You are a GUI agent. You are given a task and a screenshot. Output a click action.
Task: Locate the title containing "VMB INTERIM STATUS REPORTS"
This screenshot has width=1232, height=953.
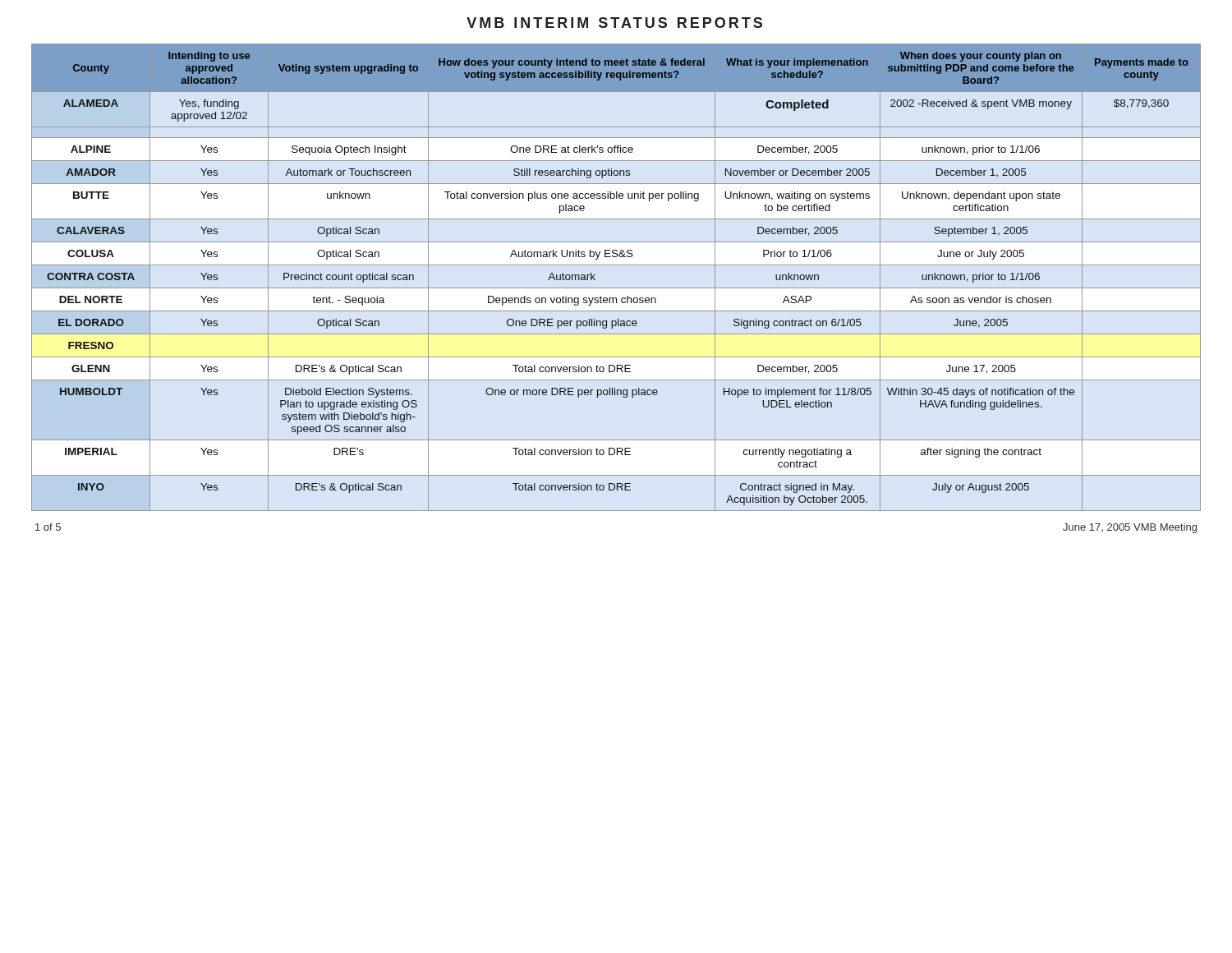616,23
